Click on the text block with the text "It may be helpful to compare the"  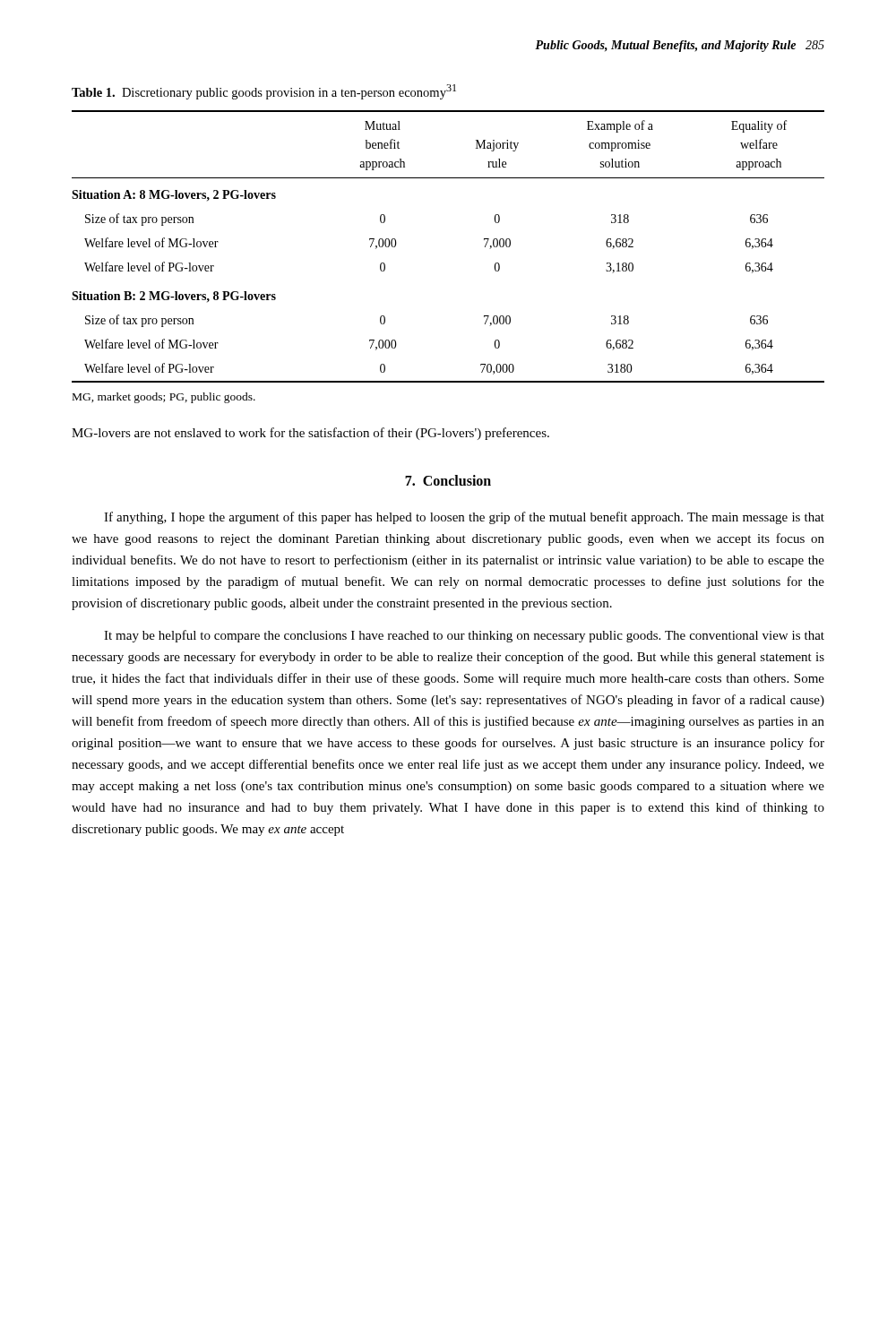(448, 732)
